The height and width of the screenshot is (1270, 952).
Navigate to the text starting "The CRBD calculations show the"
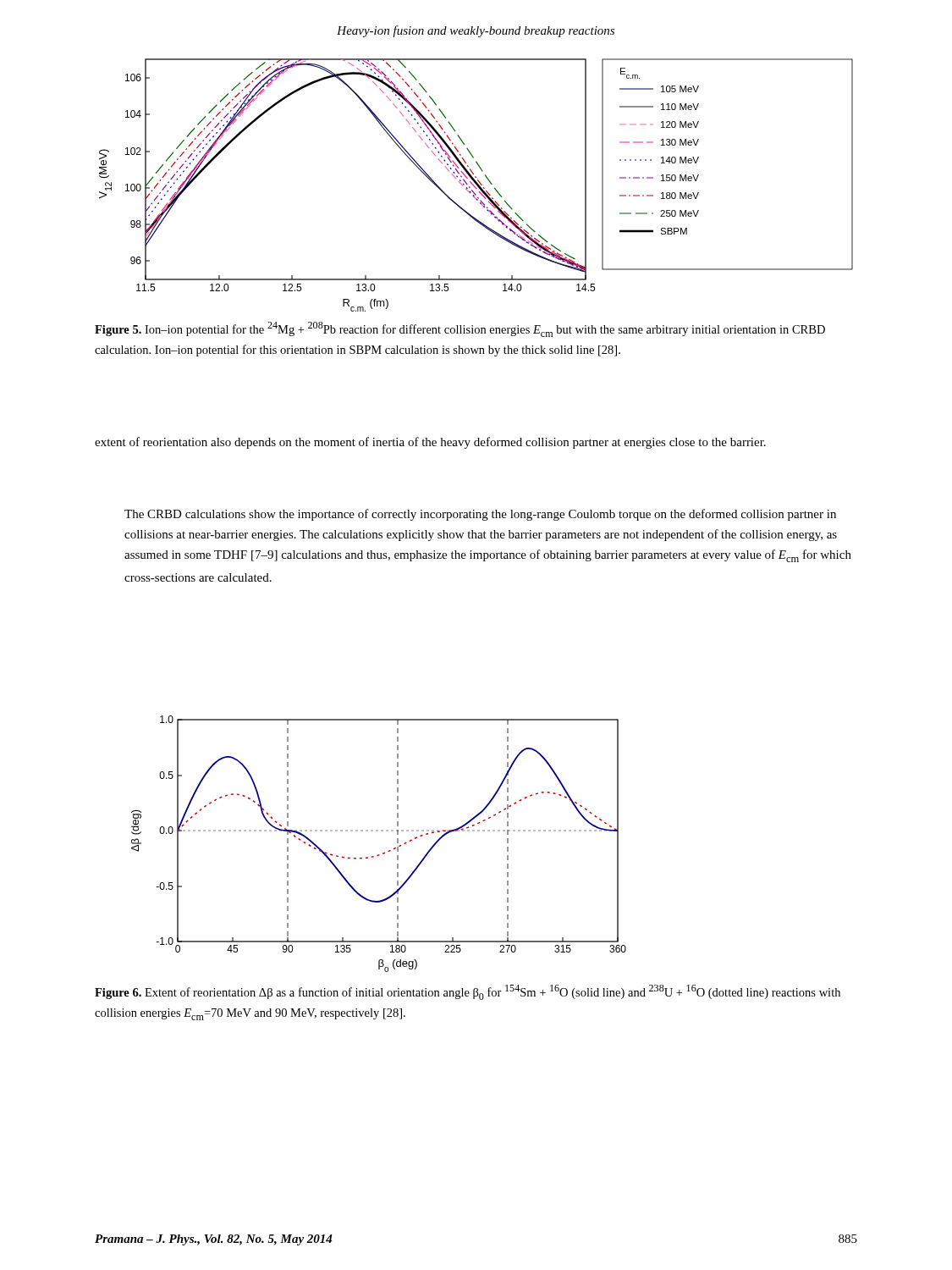point(488,546)
